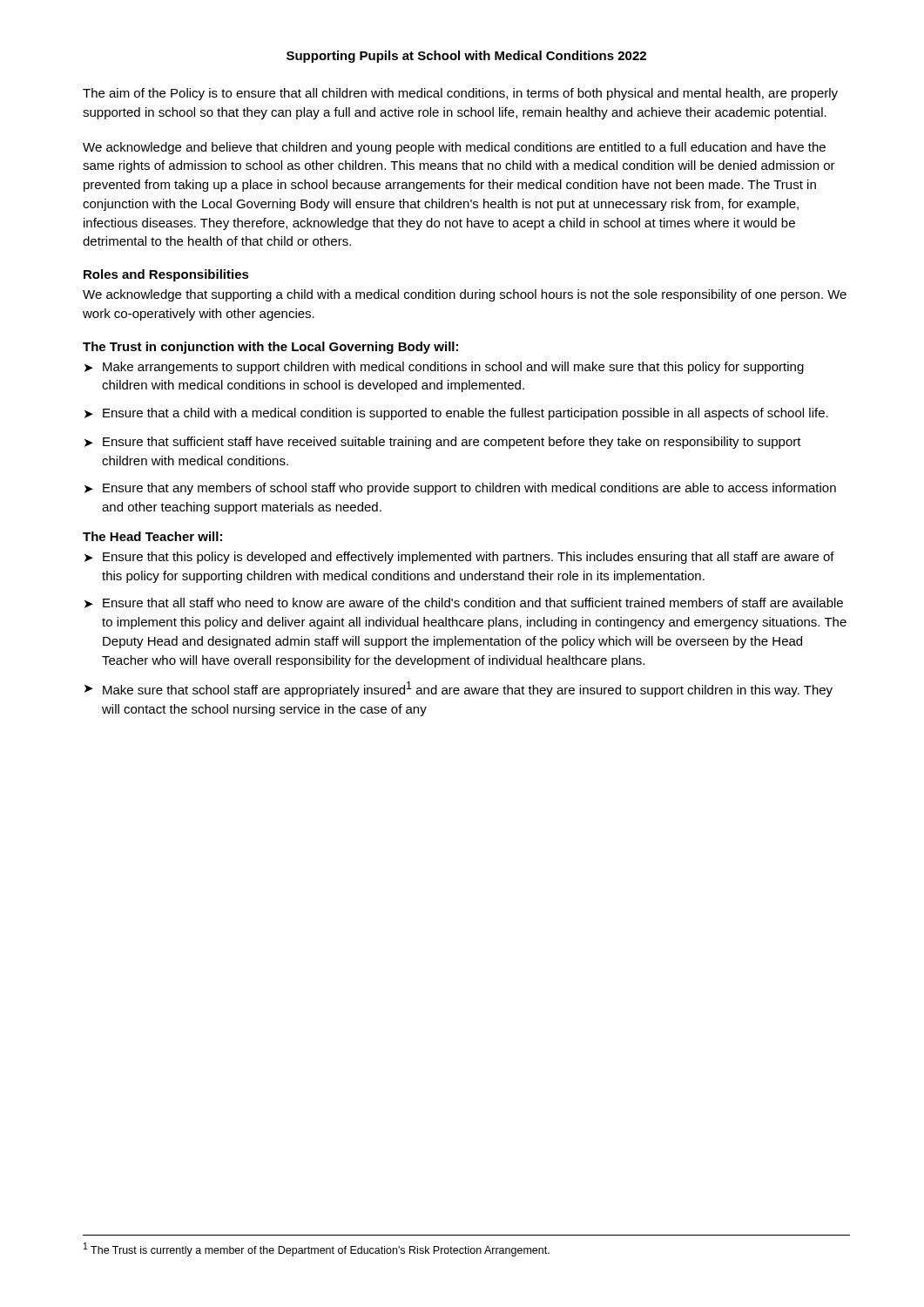Select the list item with the text "➤ Ensure that all staff"
Image resolution: width=924 pixels, height=1307 pixels.
(466, 632)
